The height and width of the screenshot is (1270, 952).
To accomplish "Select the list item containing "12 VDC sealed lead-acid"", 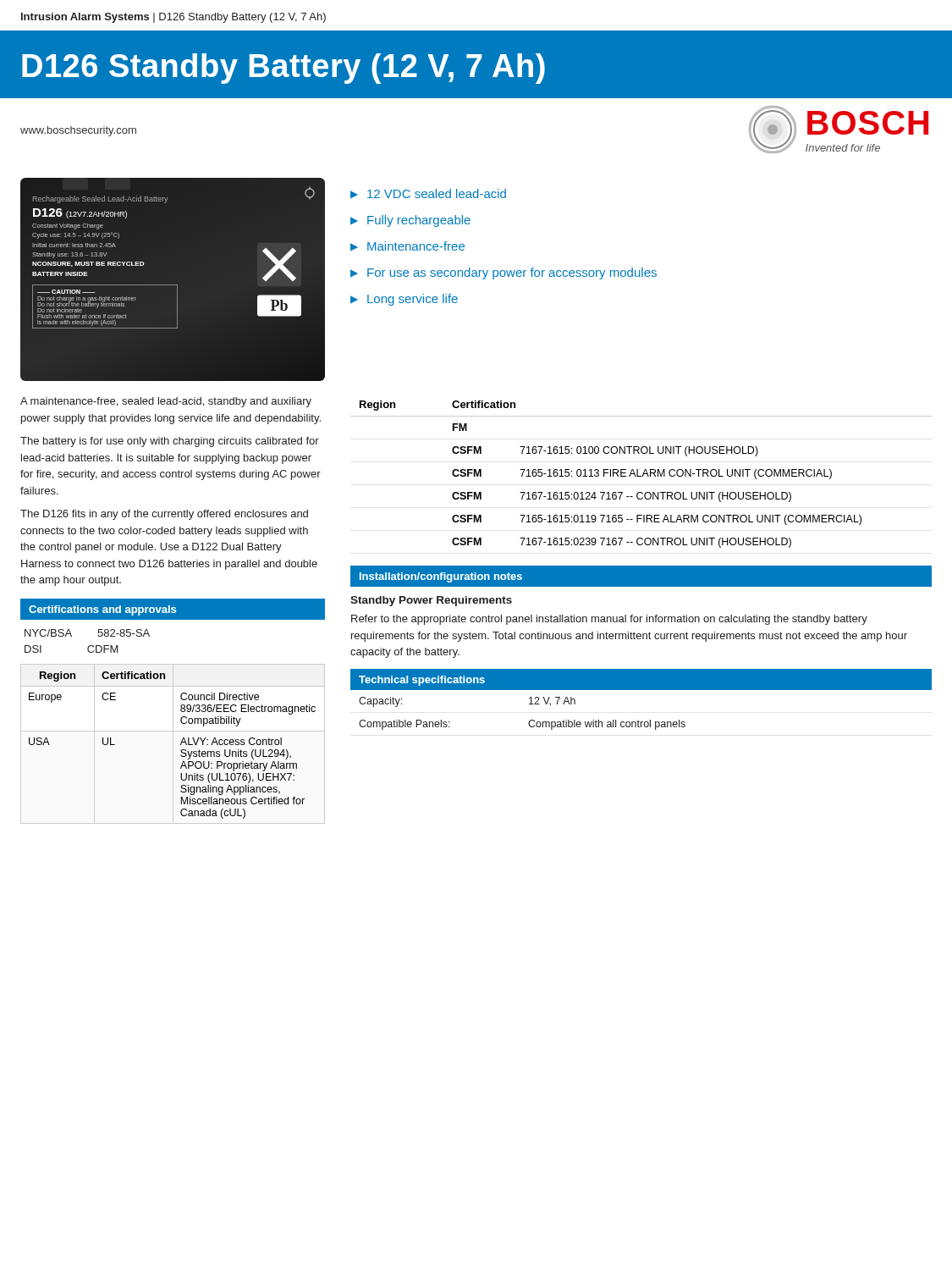I will point(437,193).
